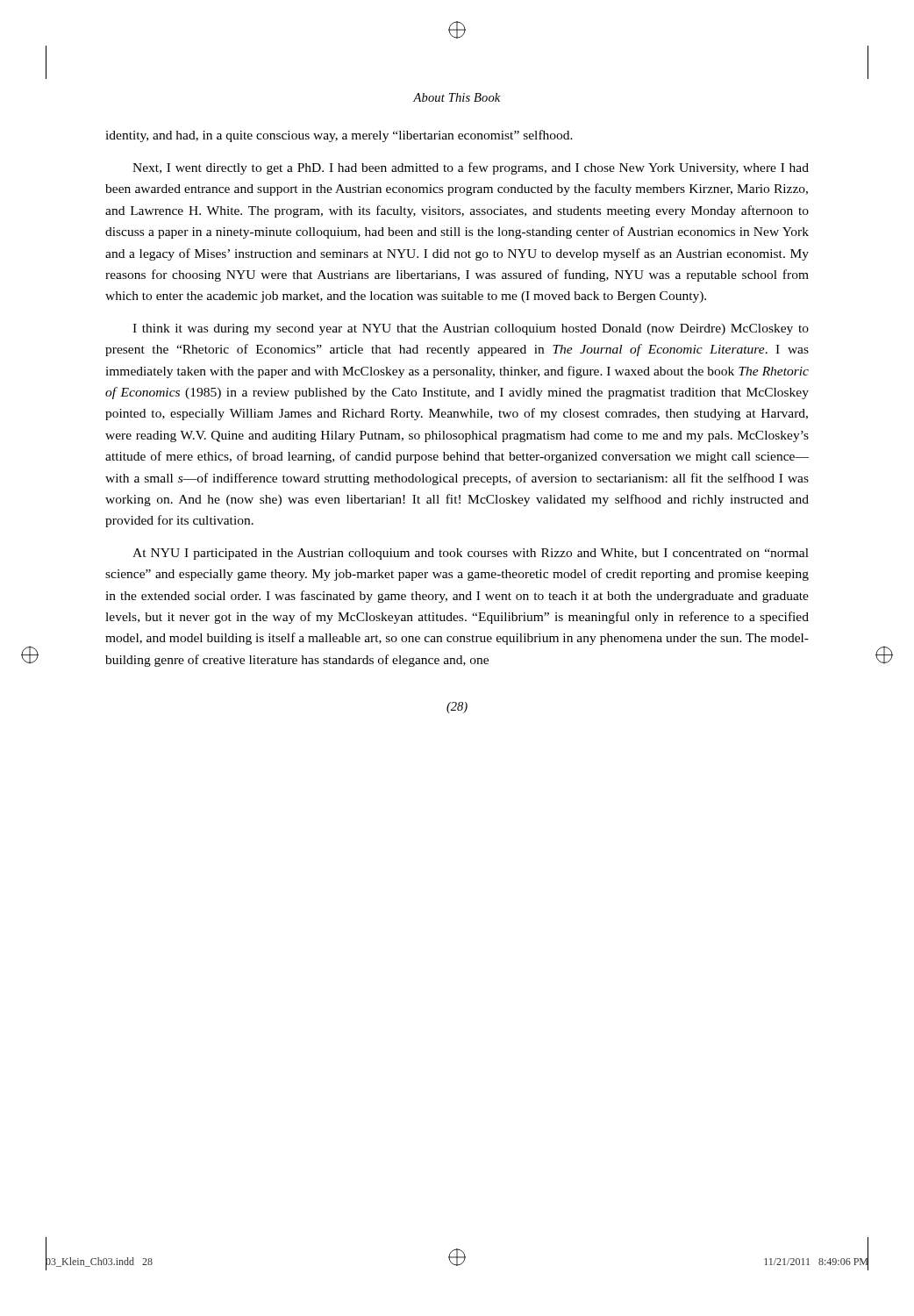Point to the text block starting "I think it"
The height and width of the screenshot is (1316, 914).
pyautogui.click(x=457, y=424)
